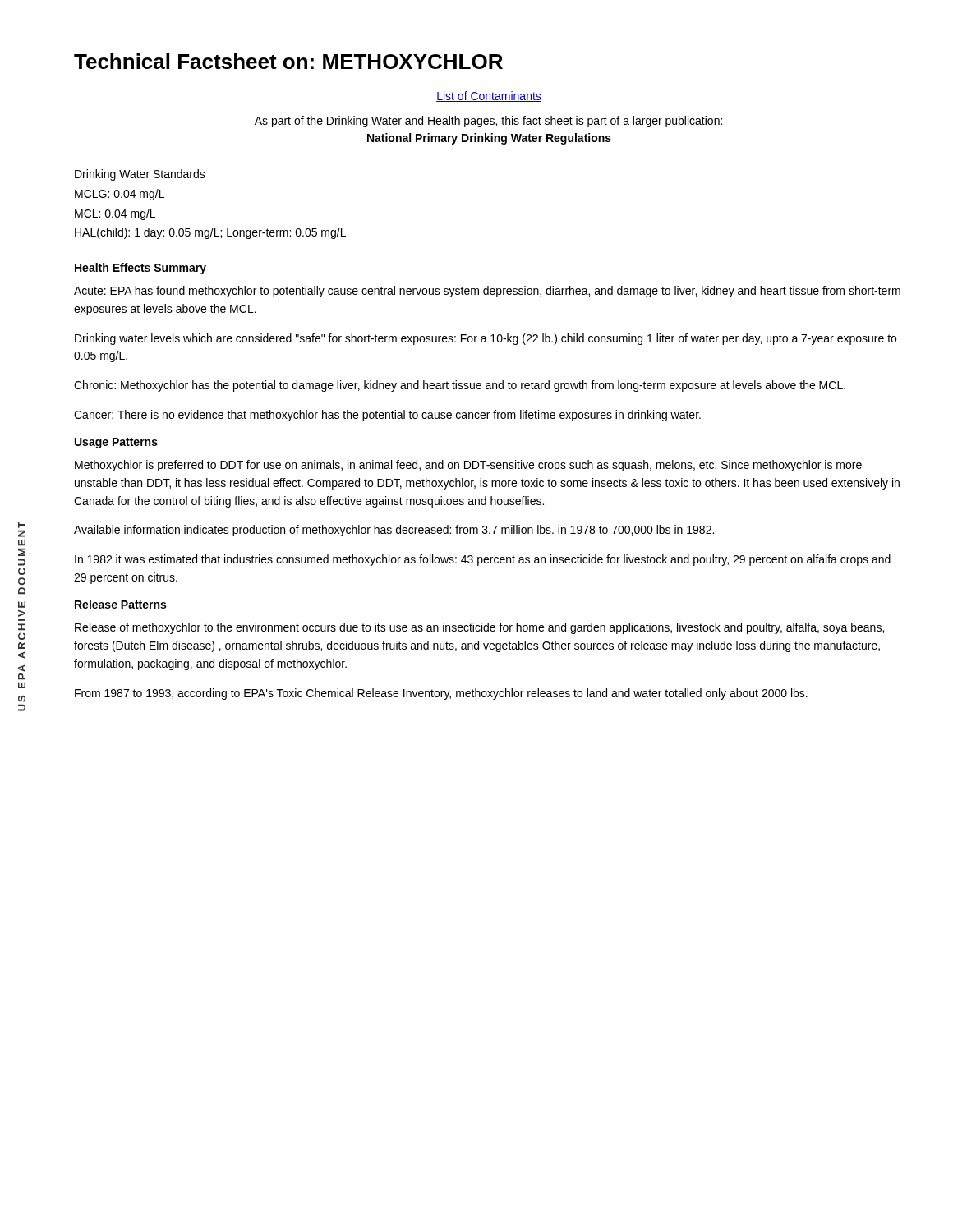The height and width of the screenshot is (1232, 953).
Task: Navigate to the element starting "Release Patterns"
Action: pyautogui.click(x=120, y=605)
